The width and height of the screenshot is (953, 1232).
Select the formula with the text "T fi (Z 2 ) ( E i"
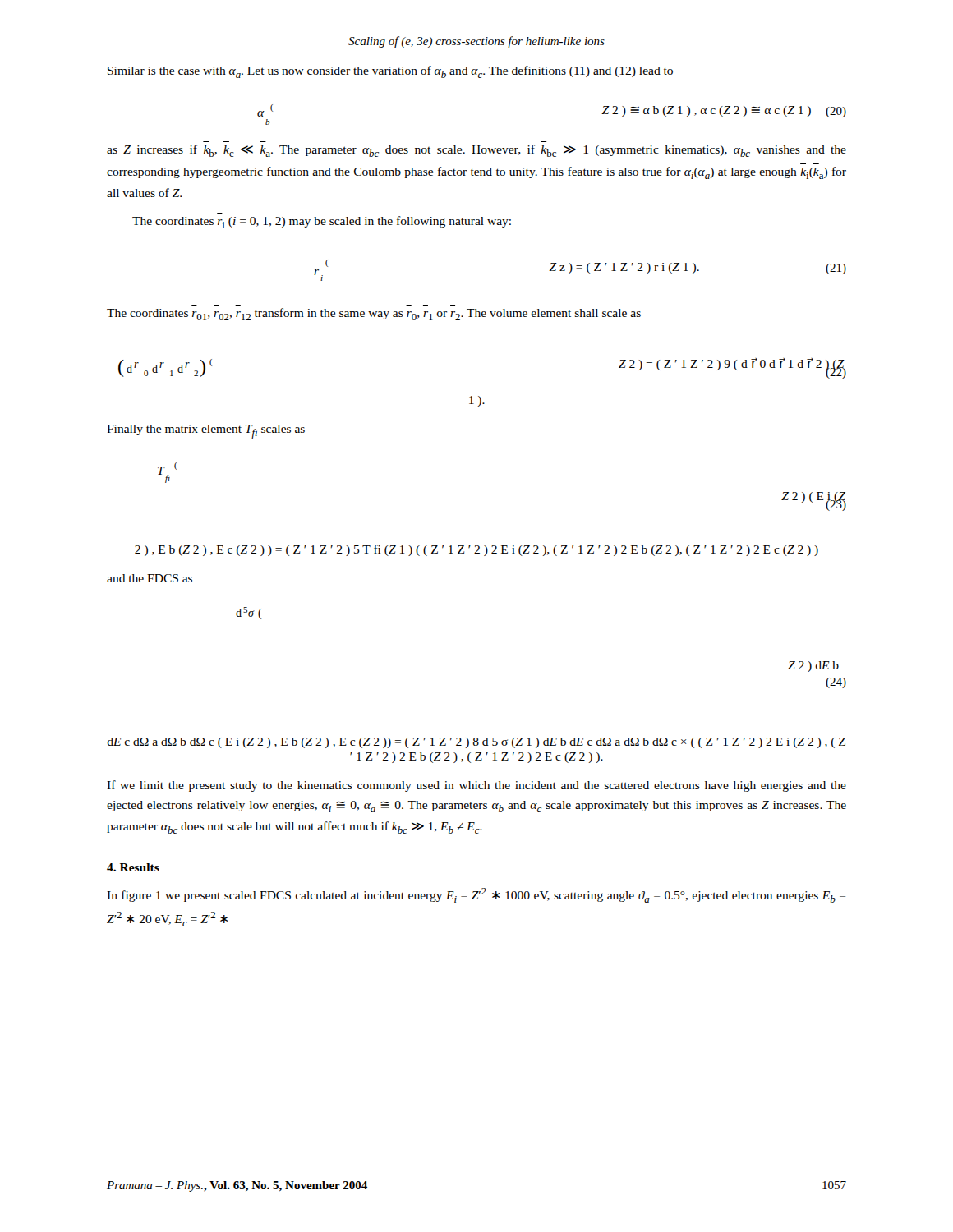click(x=167, y=473)
